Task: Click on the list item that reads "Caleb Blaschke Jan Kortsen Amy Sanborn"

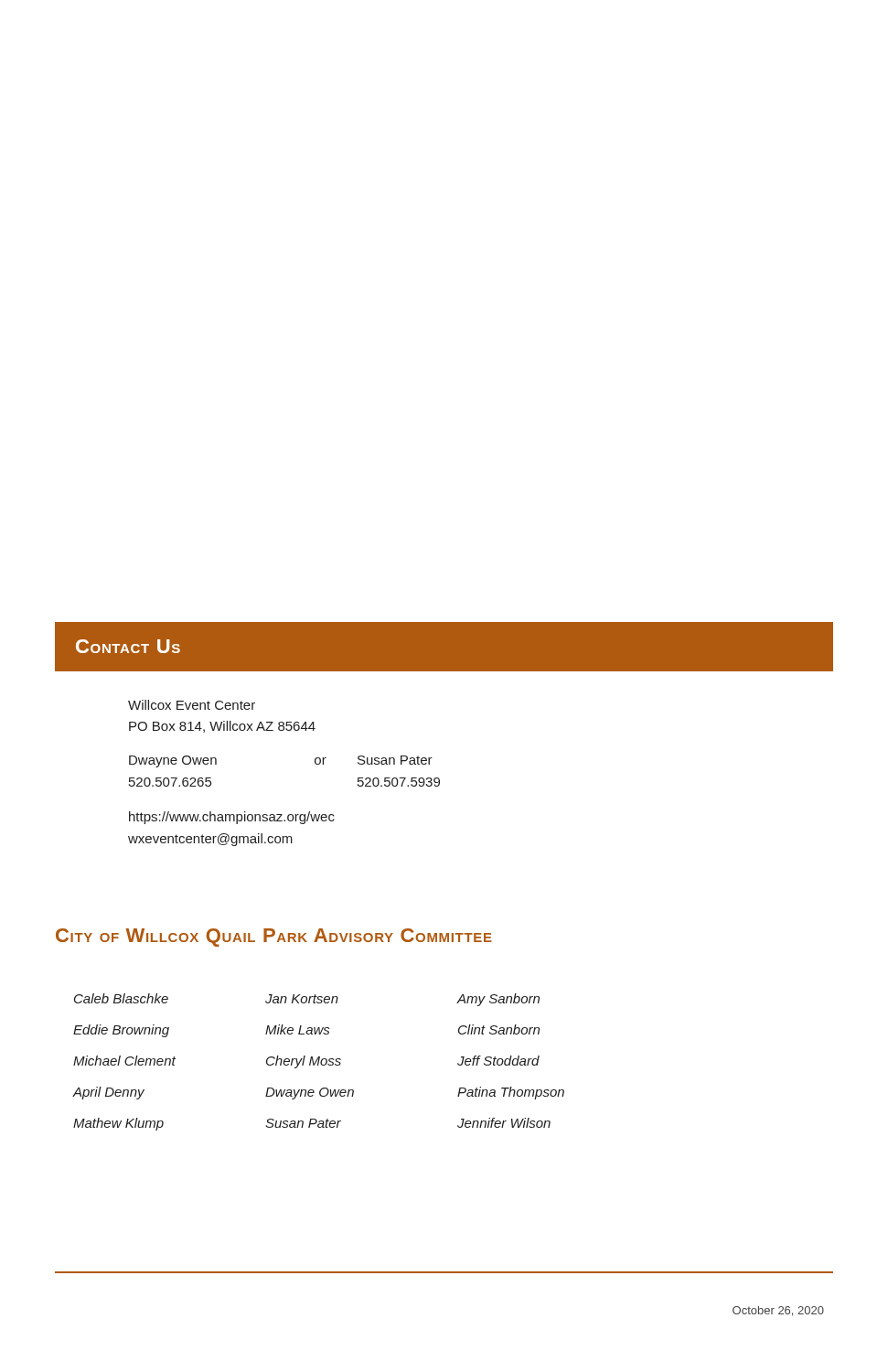Action: coord(453,1061)
